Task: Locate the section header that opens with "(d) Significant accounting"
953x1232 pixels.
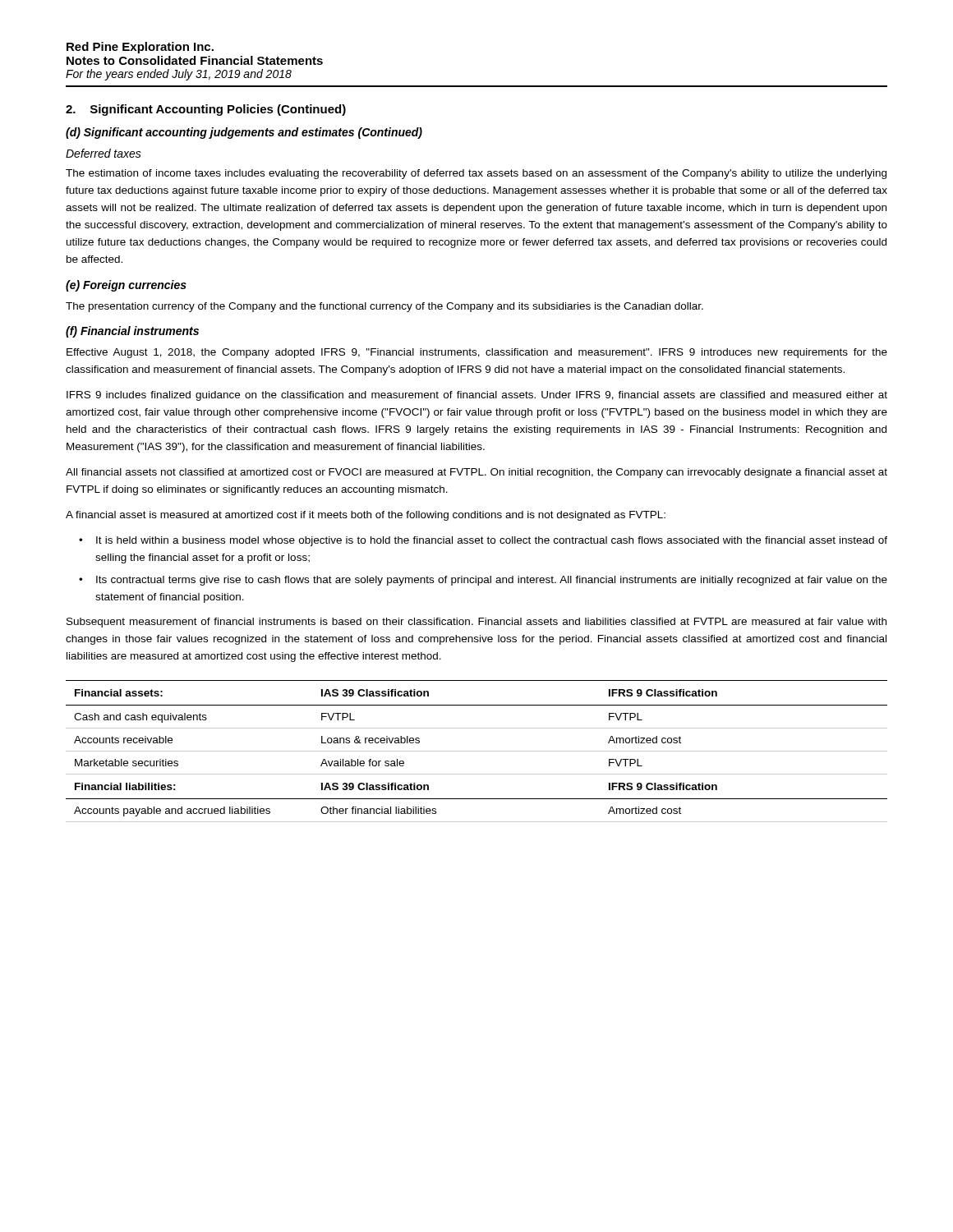Action: [244, 132]
